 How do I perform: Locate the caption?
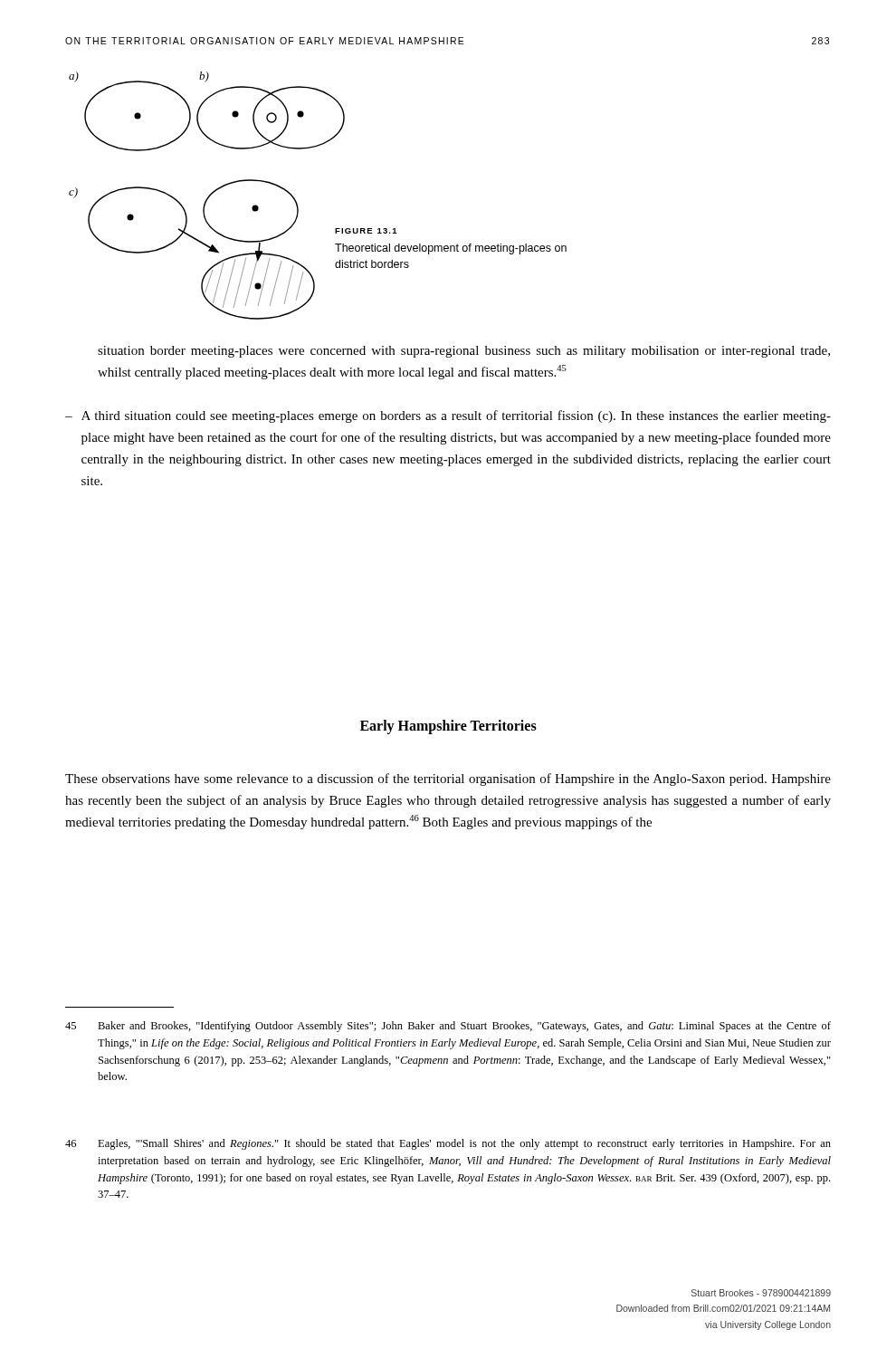point(455,249)
